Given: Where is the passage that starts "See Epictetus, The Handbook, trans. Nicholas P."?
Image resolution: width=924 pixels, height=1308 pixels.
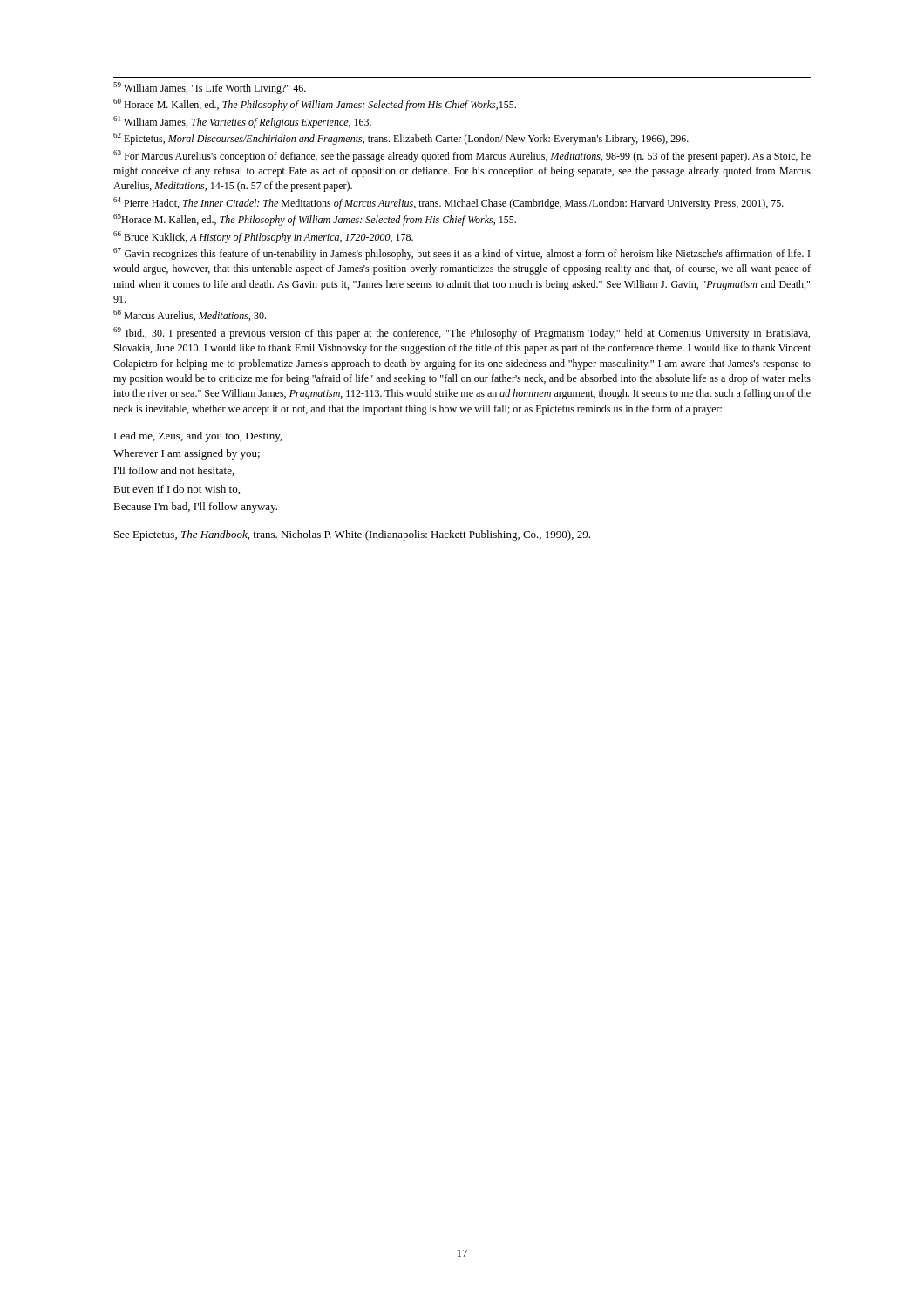Looking at the screenshot, I should (x=352, y=534).
